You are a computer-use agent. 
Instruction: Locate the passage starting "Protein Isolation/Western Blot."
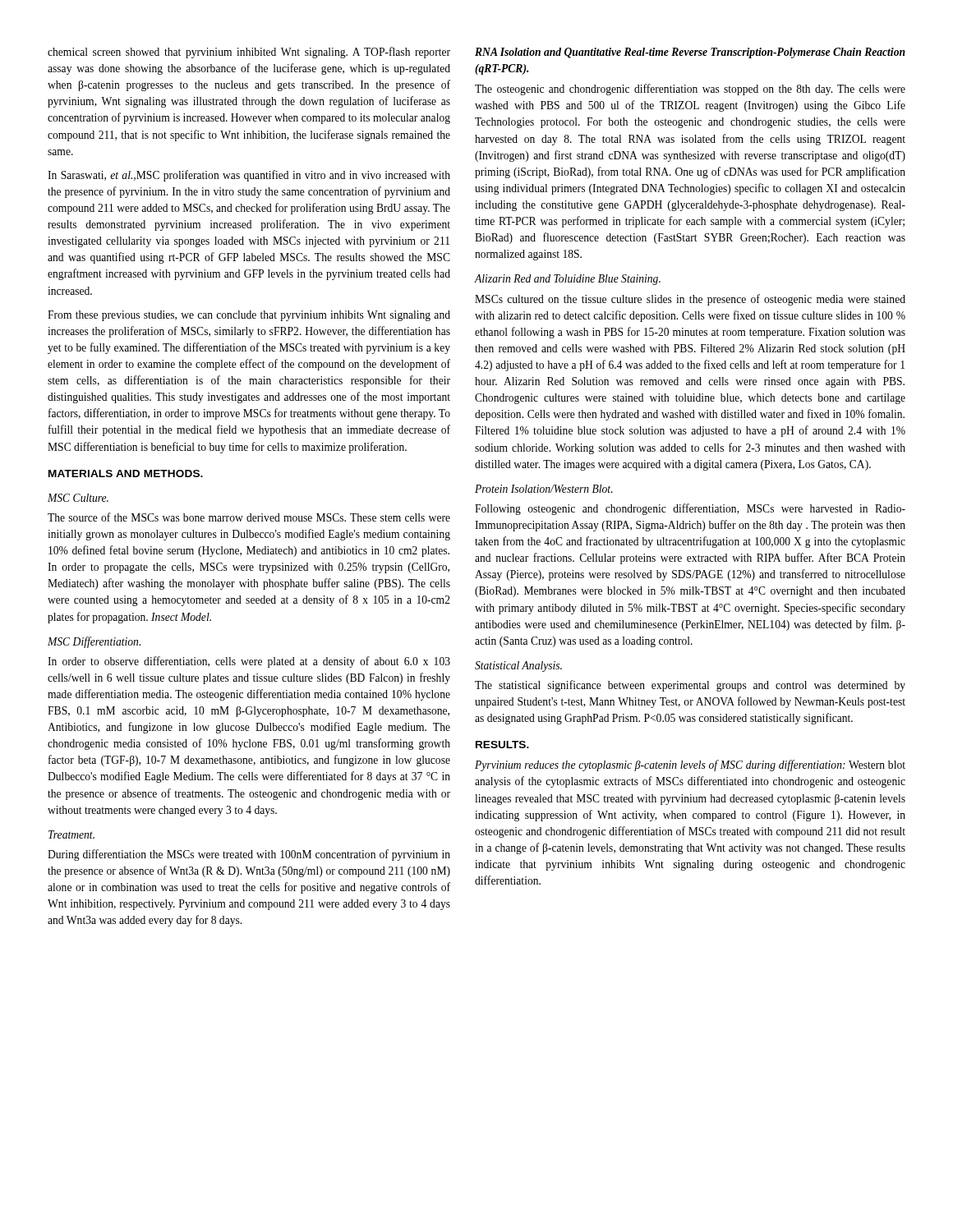[544, 489]
